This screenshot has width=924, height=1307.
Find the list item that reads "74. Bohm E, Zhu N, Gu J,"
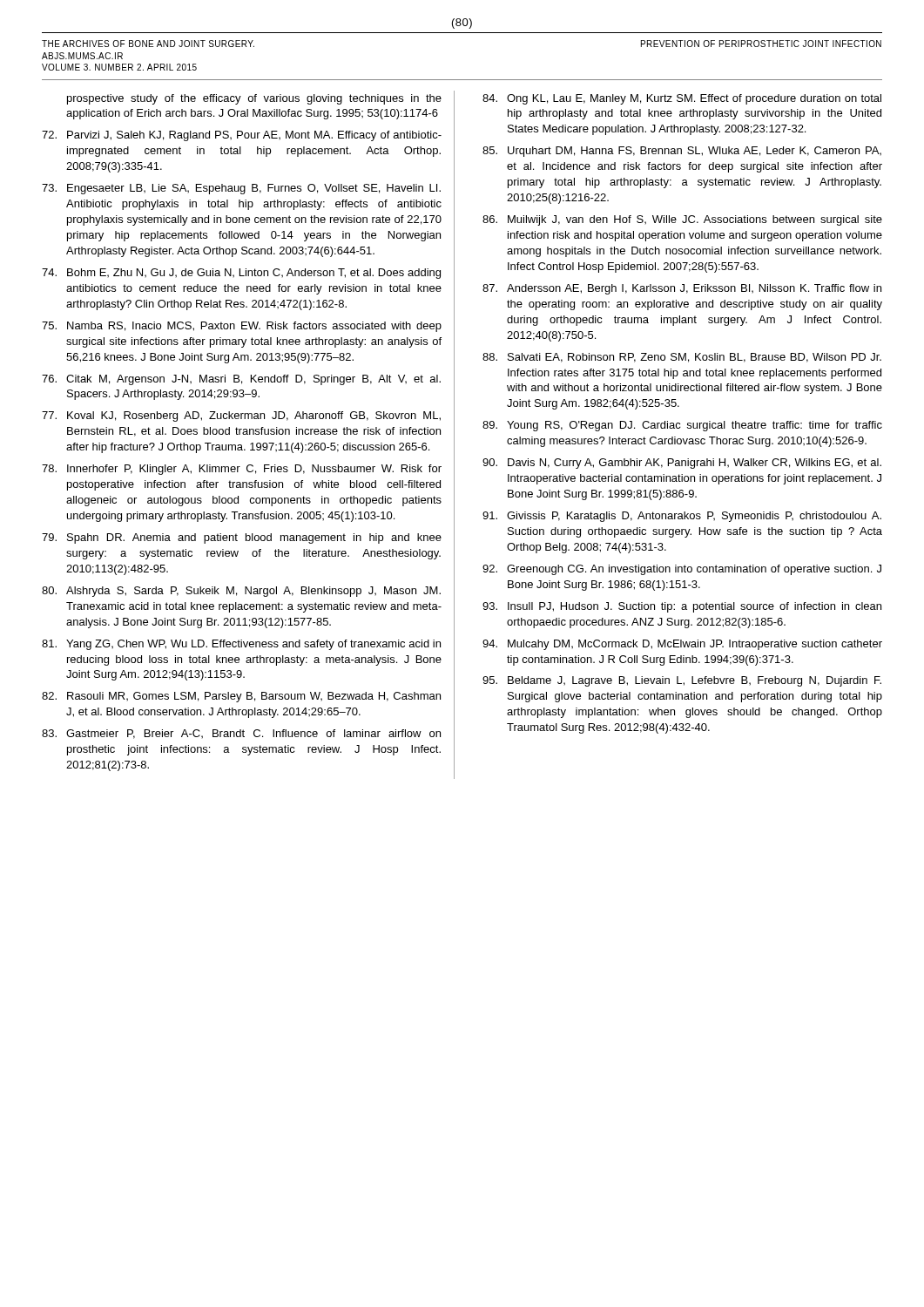242,288
